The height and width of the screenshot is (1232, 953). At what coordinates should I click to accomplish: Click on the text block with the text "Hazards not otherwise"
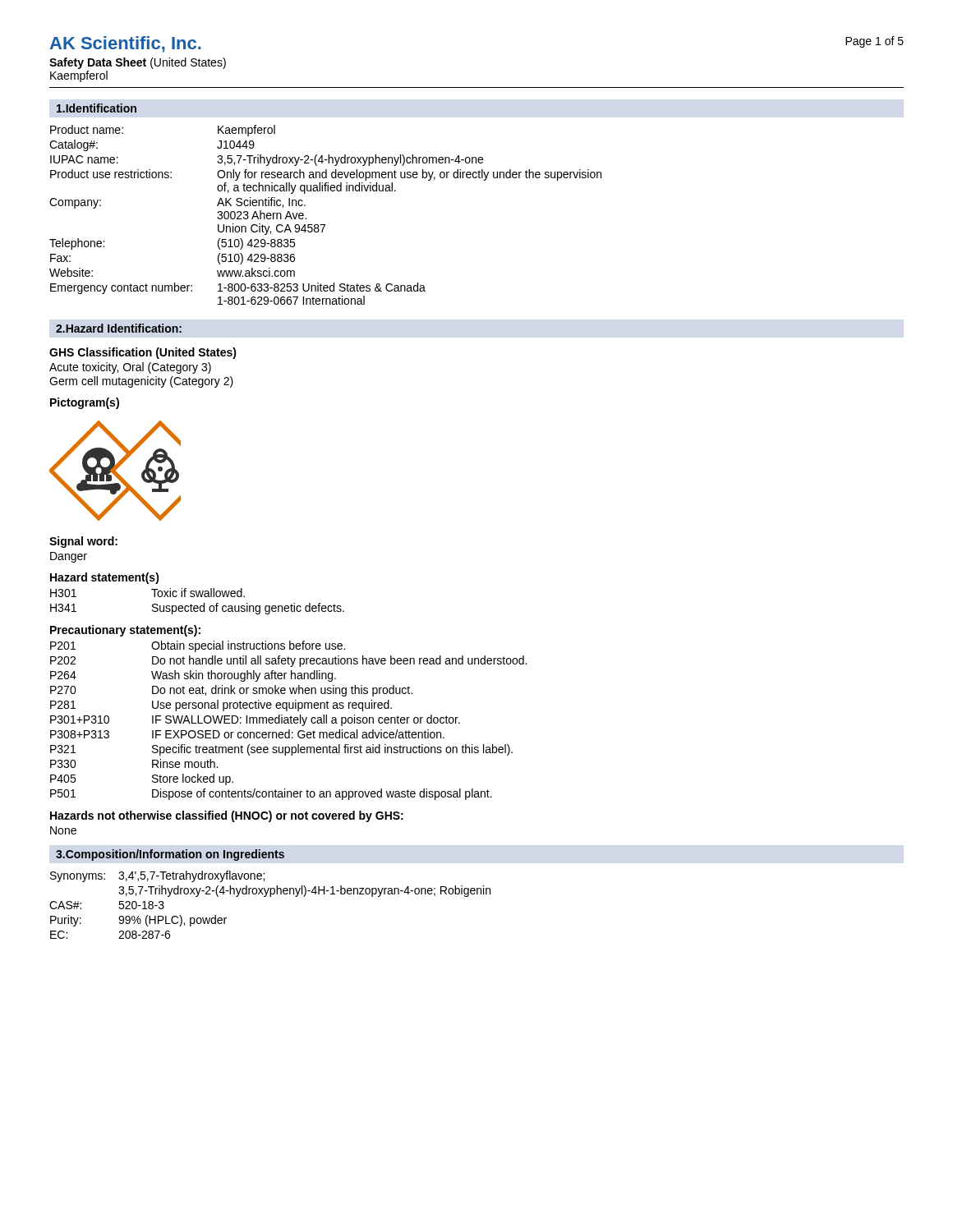pyautogui.click(x=227, y=816)
